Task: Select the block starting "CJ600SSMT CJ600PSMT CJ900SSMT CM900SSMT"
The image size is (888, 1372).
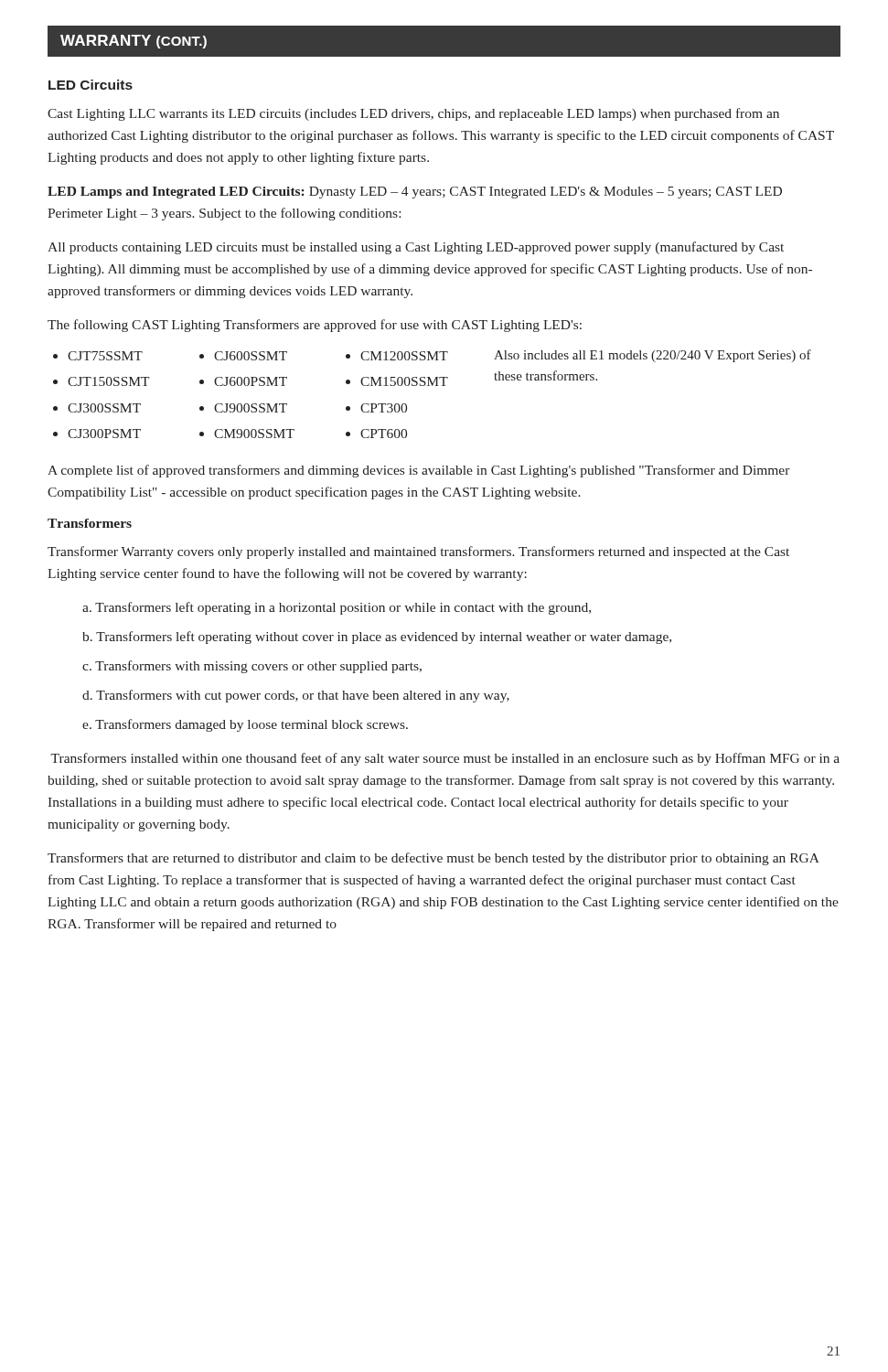Action: [277, 395]
